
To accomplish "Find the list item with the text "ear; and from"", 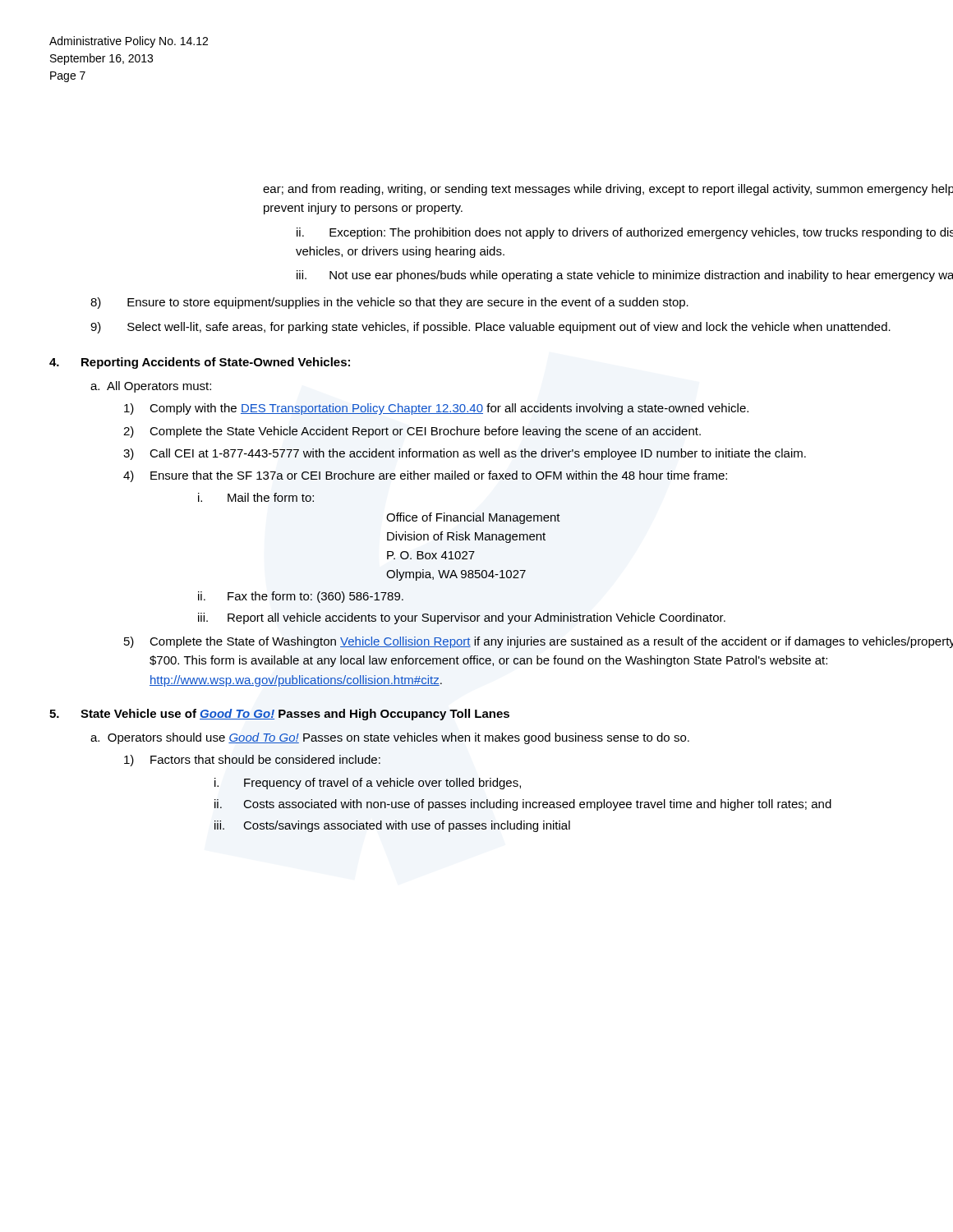I will pyautogui.click(x=608, y=198).
